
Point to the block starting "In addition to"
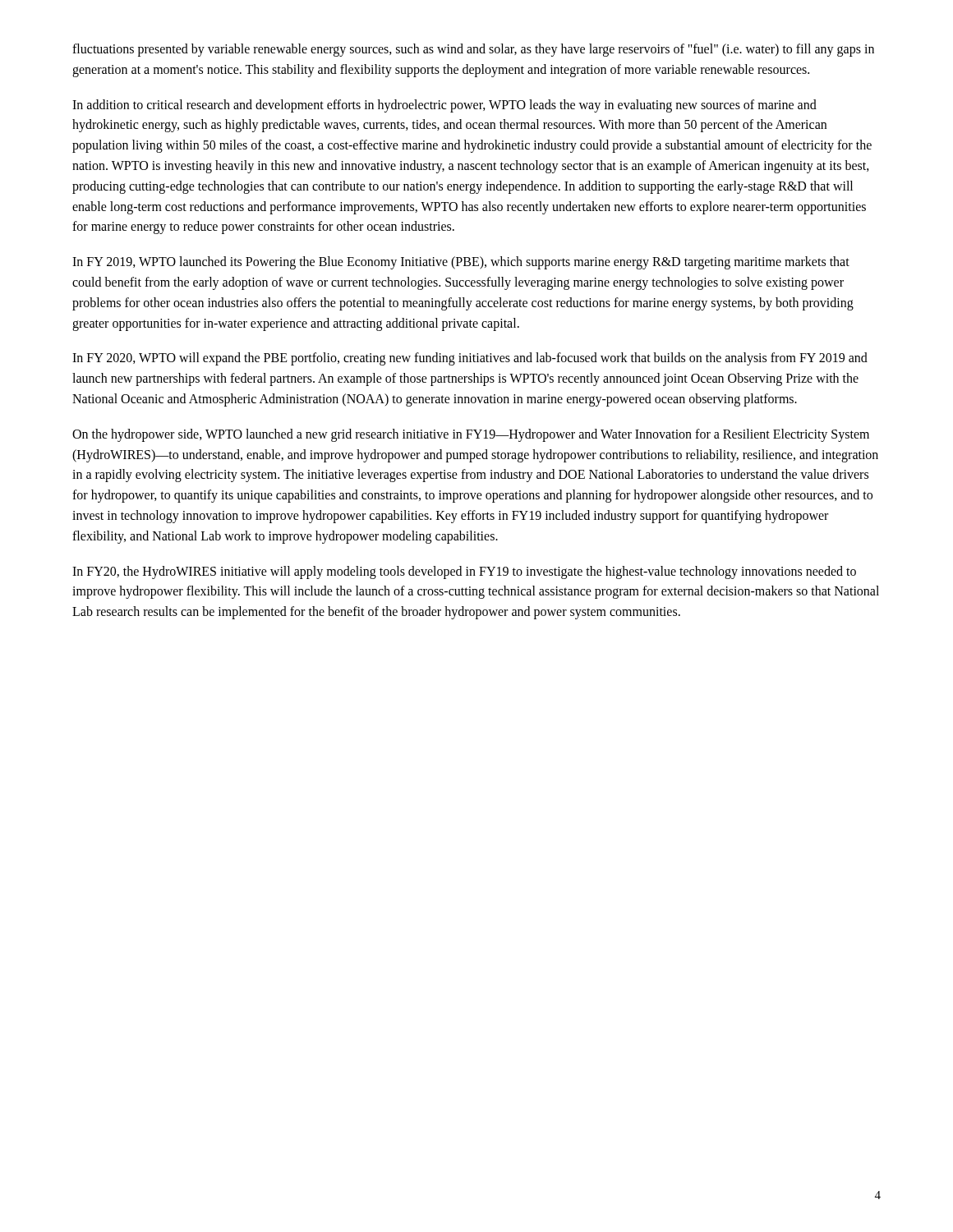[472, 166]
